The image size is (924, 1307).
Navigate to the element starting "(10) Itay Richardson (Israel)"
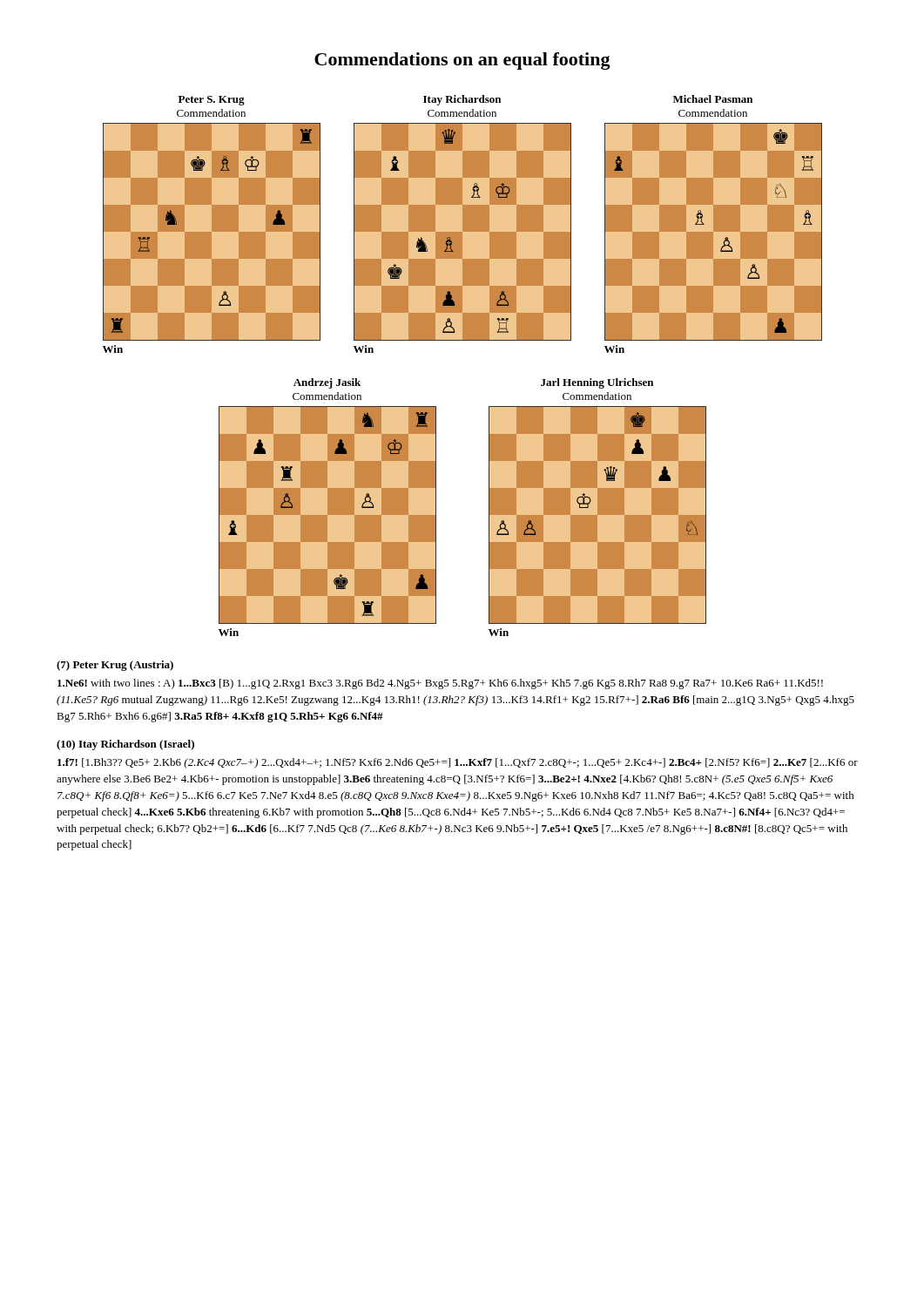126,744
